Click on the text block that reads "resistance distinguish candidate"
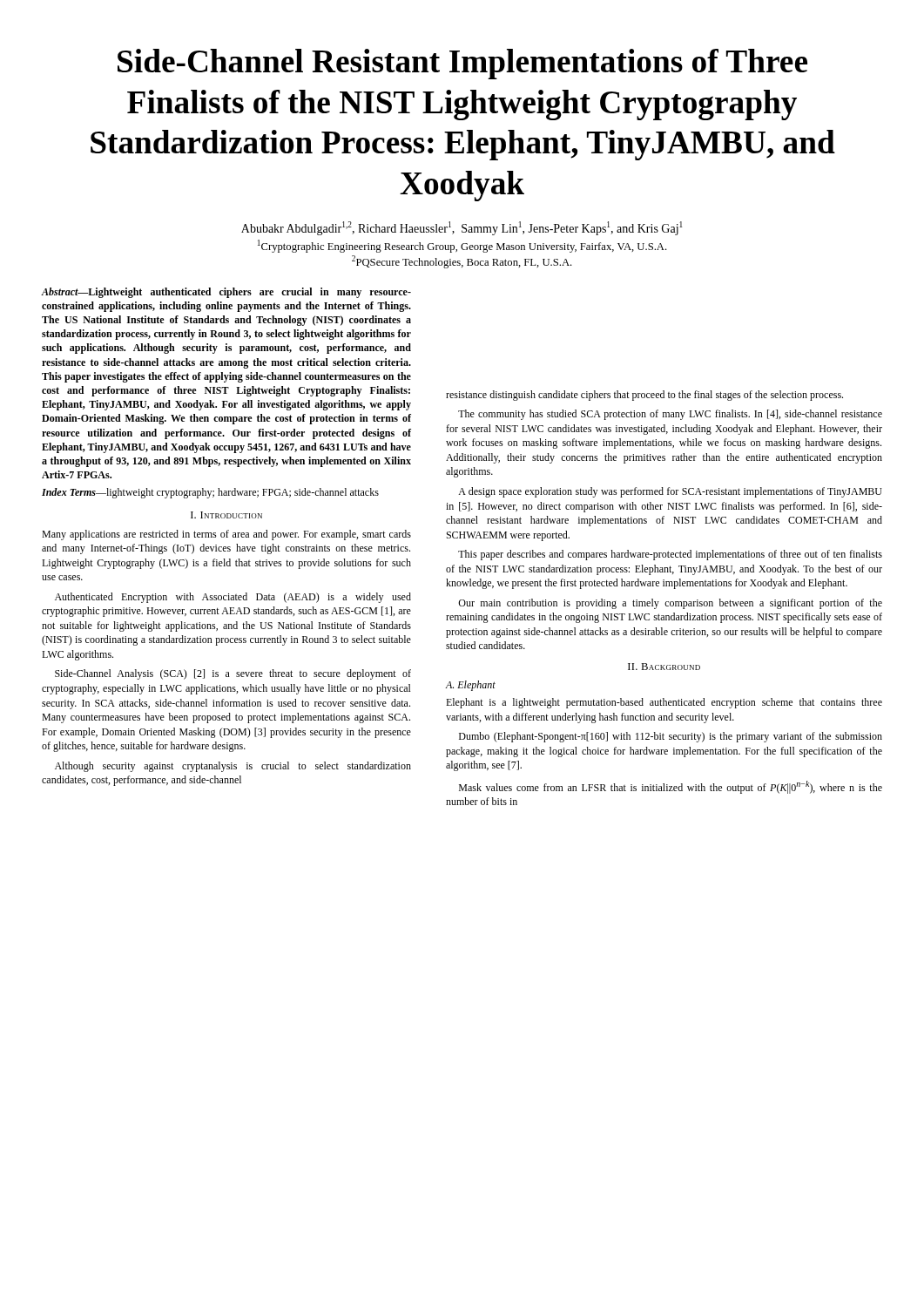Screen dimensions: 1307x924 point(664,521)
